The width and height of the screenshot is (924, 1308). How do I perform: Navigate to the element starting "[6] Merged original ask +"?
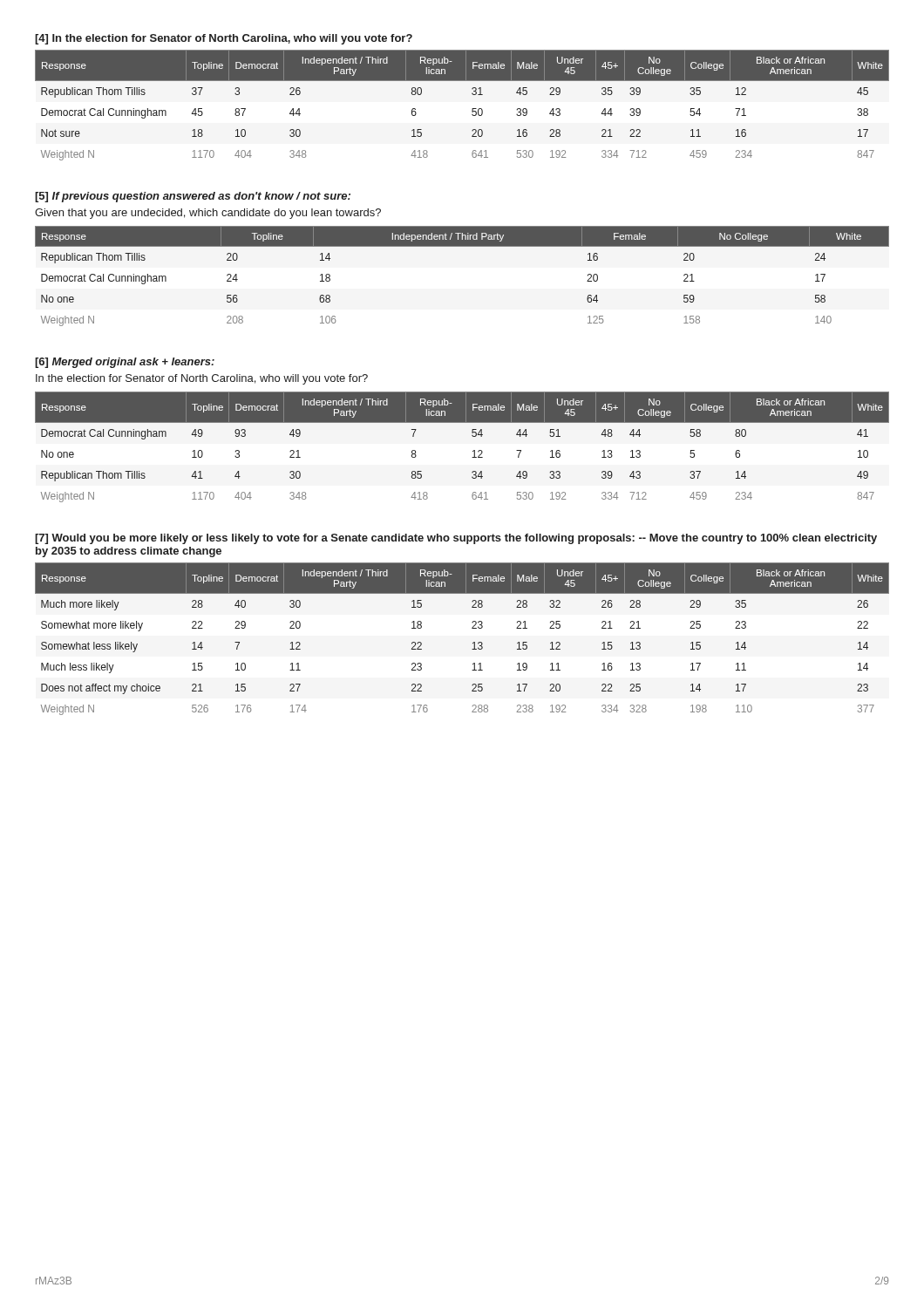(125, 361)
